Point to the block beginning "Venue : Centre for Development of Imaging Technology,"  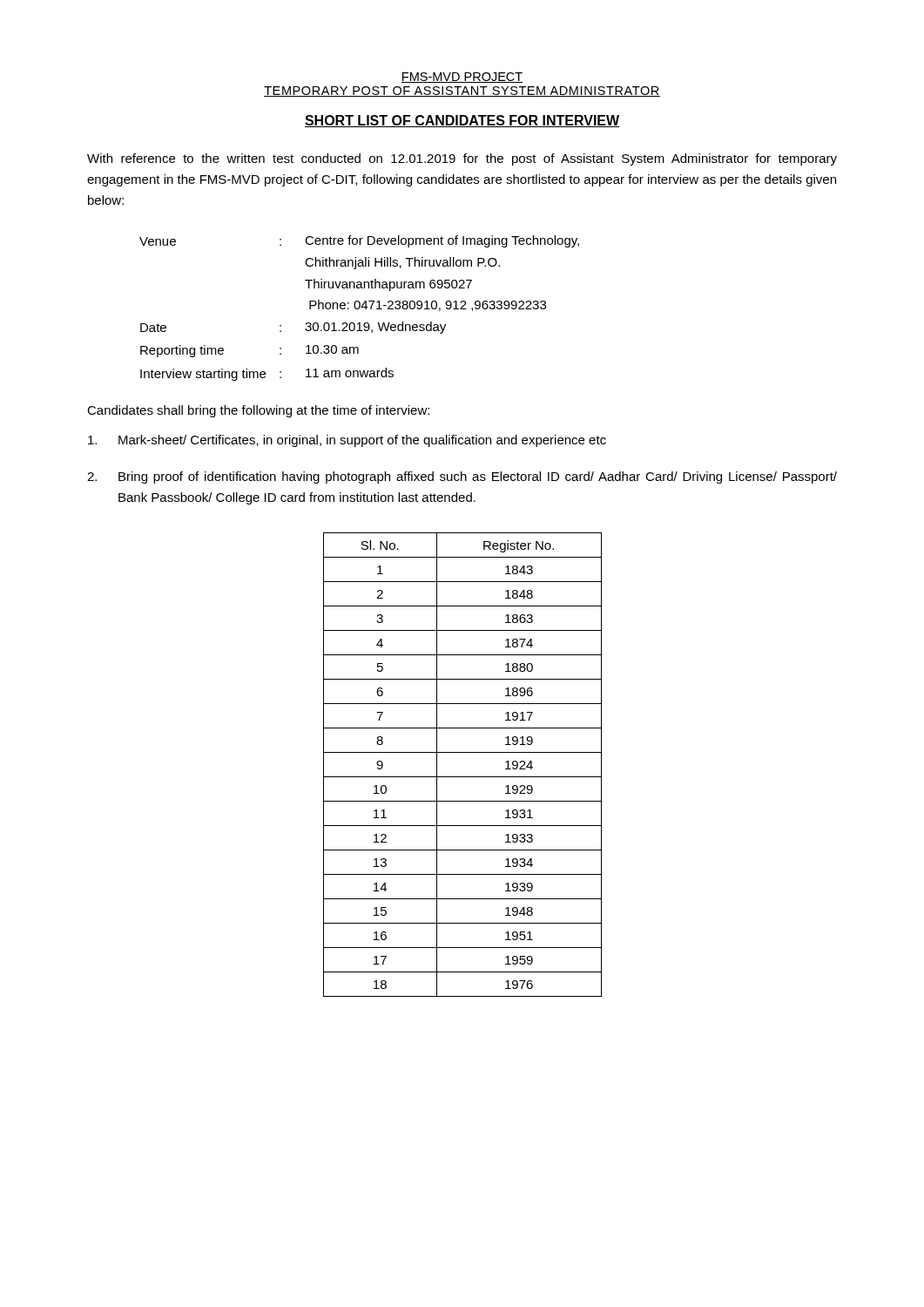(x=488, y=307)
